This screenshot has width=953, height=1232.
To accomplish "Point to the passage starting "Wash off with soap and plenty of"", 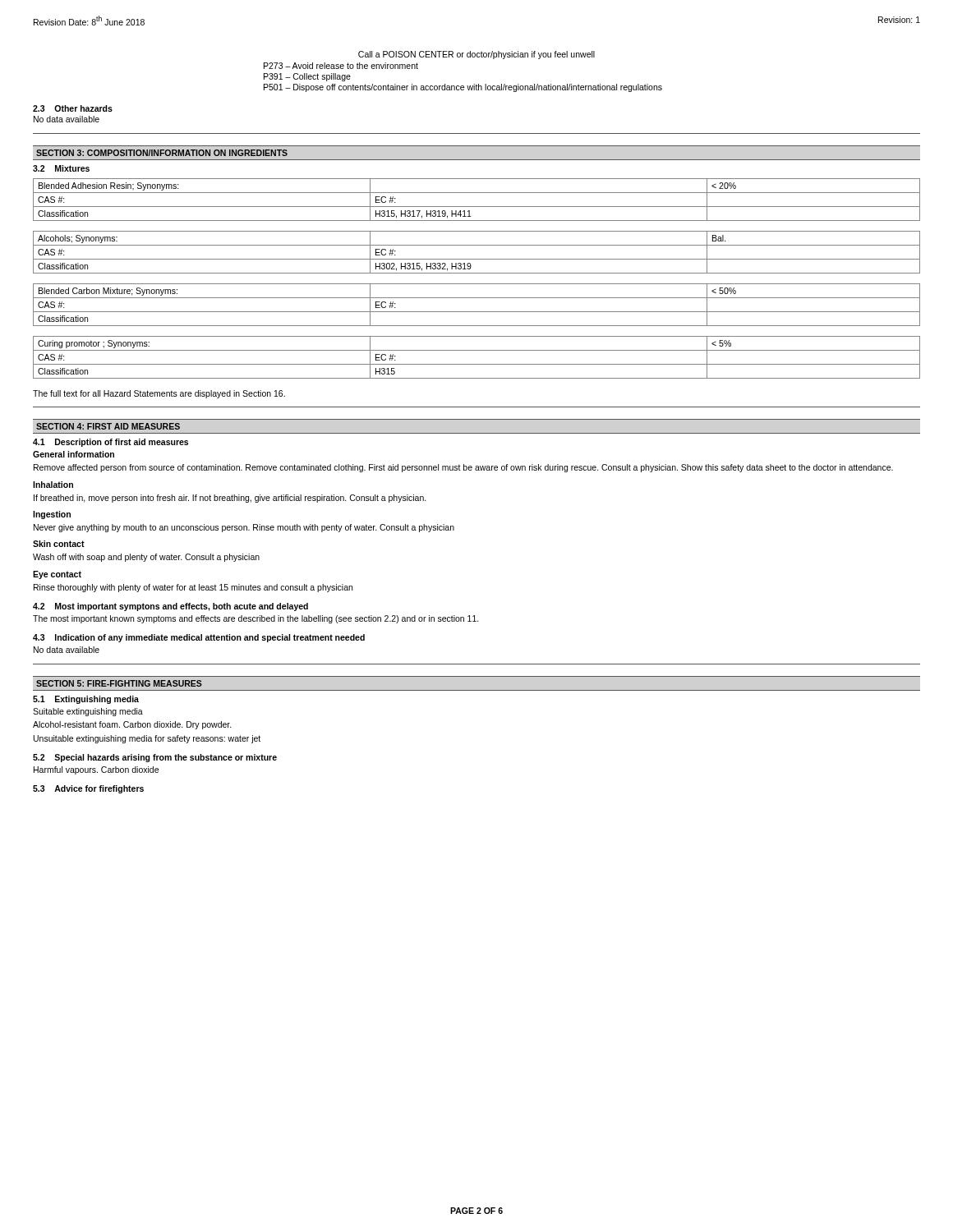I will 146,557.
